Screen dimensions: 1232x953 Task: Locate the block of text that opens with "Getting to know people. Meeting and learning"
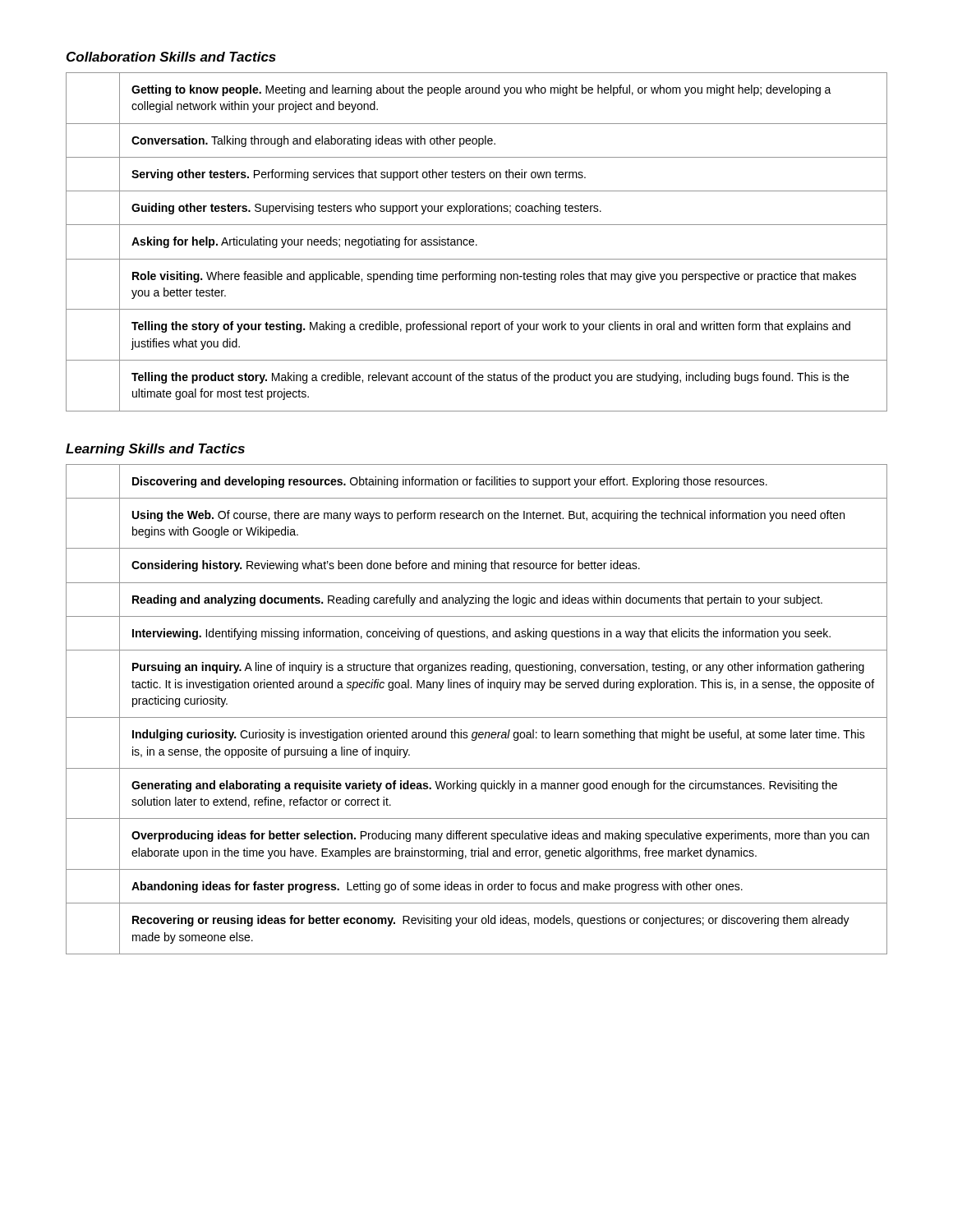click(x=481, y=98)
